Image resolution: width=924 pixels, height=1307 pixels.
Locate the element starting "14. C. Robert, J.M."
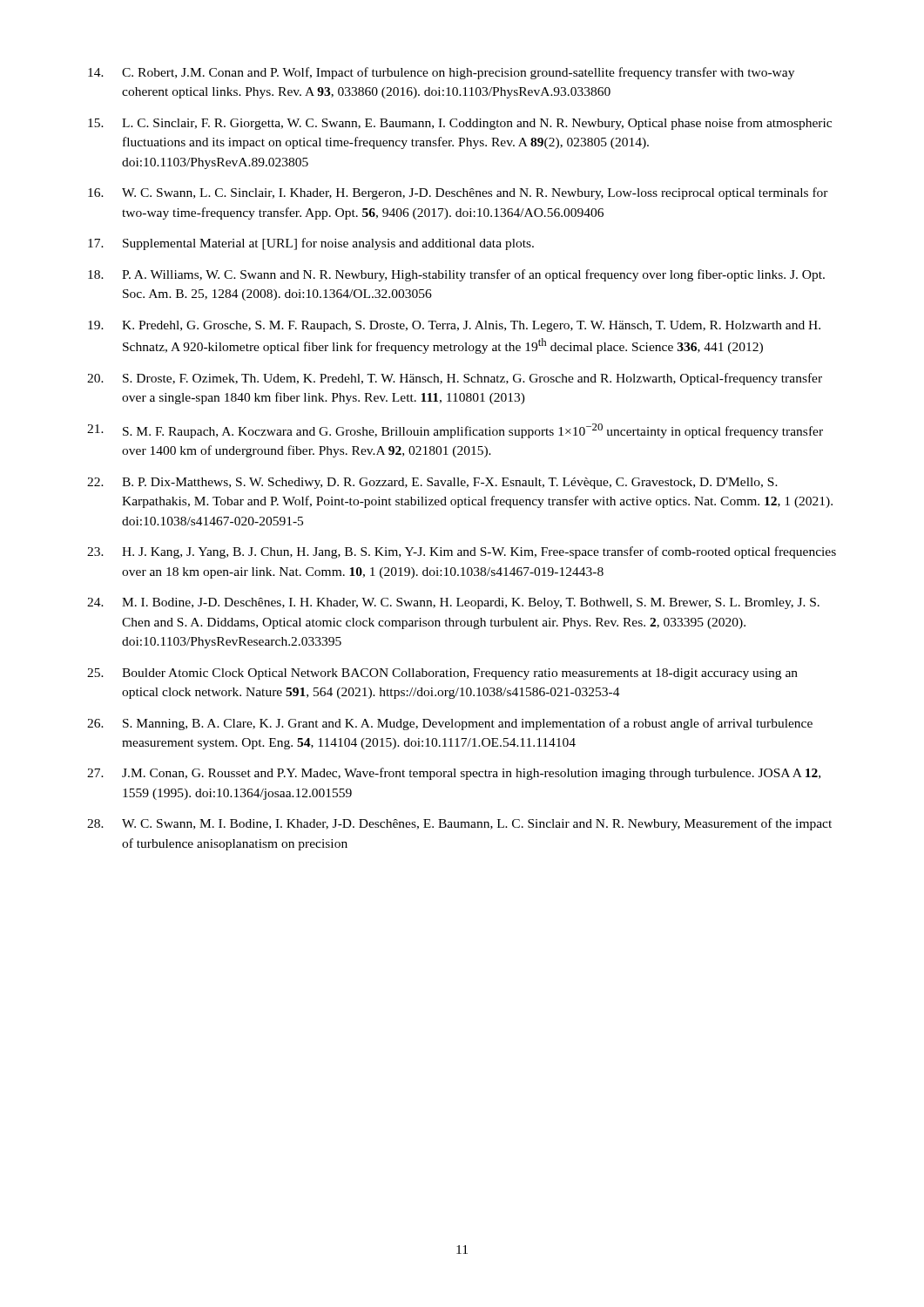pyautogui.click(x=462, y=82)
